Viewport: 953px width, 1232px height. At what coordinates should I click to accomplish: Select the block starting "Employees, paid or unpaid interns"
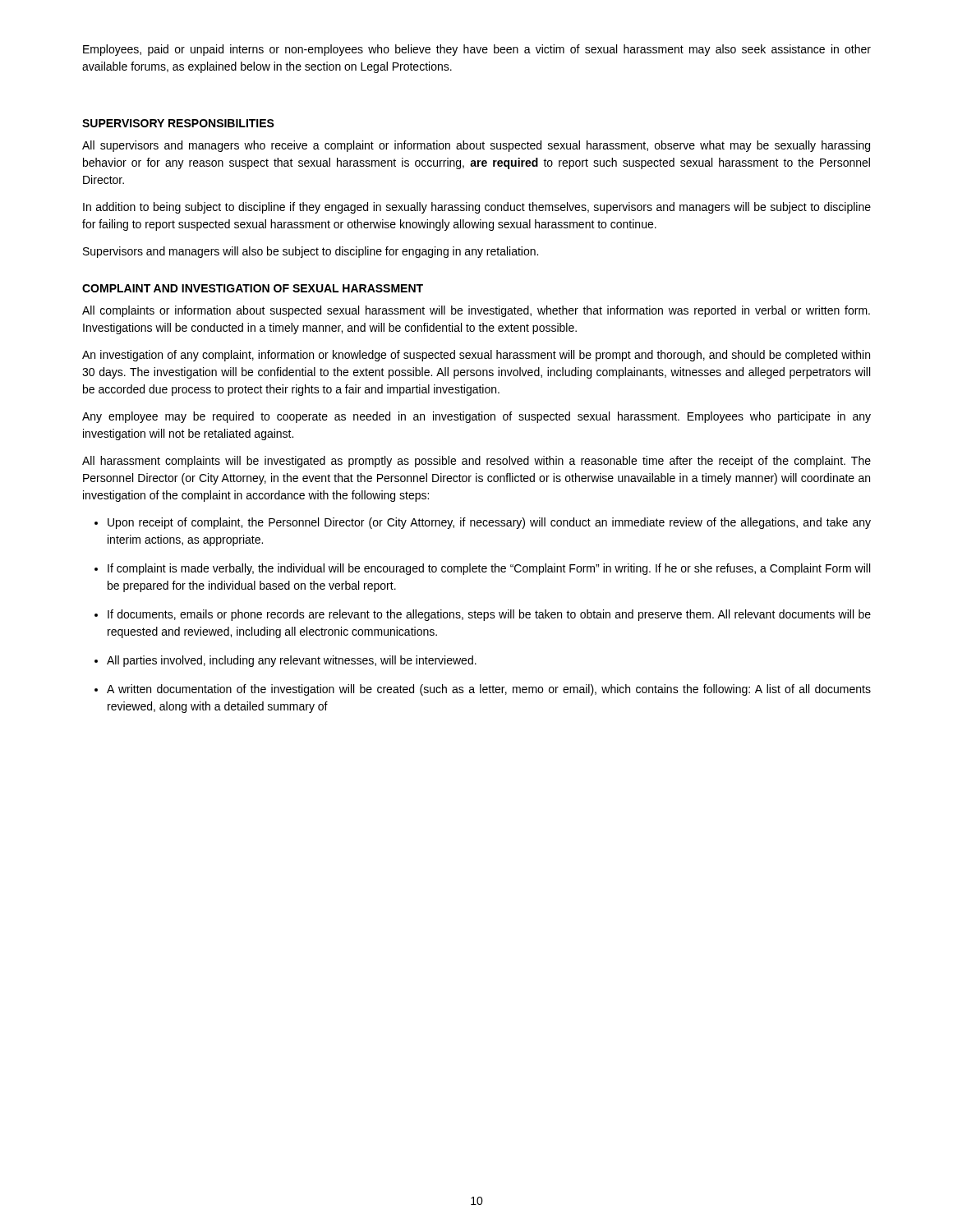click(476, 58)
